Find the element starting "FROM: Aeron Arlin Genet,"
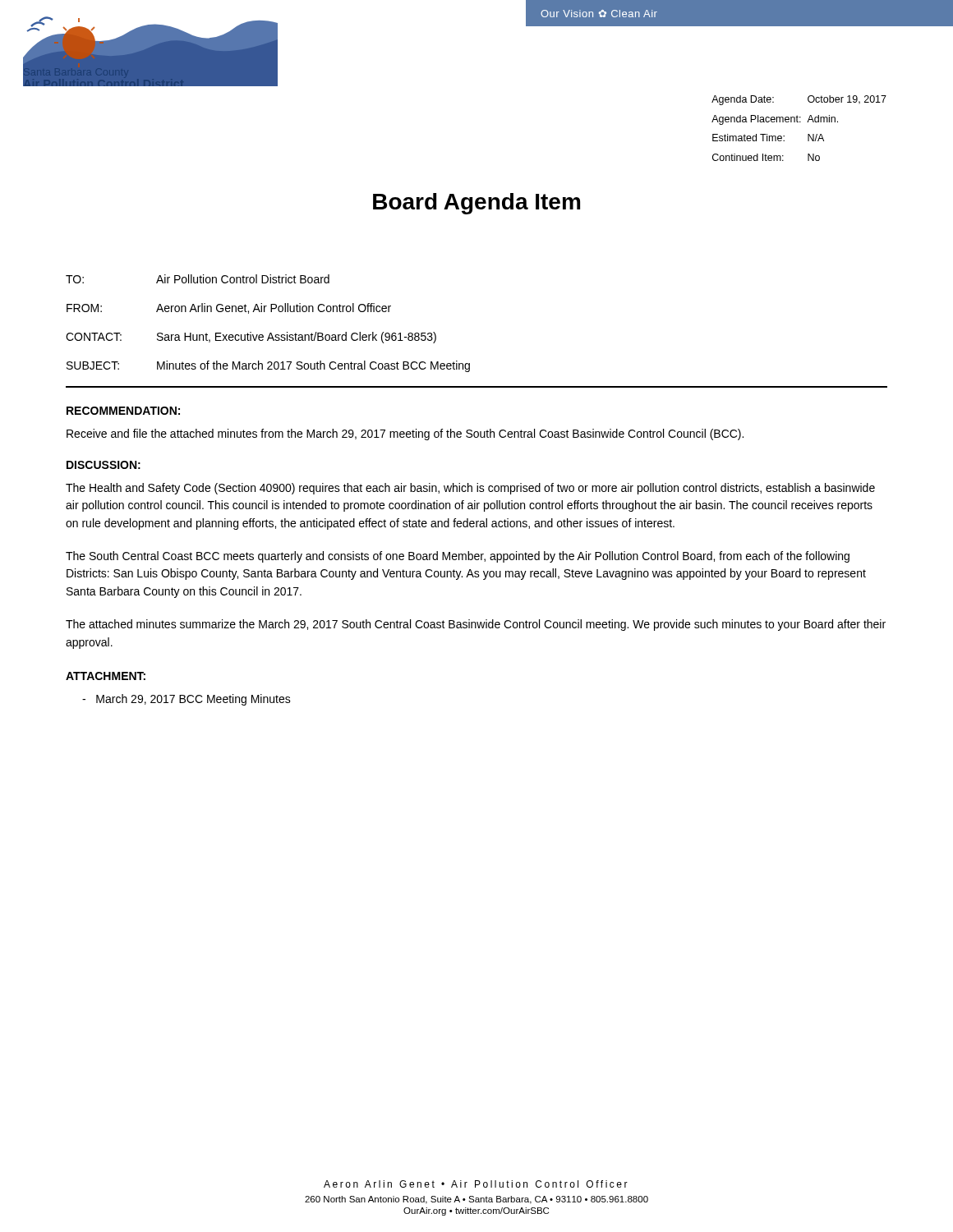This screenshot has width=953, height=1232. [228, 308]
